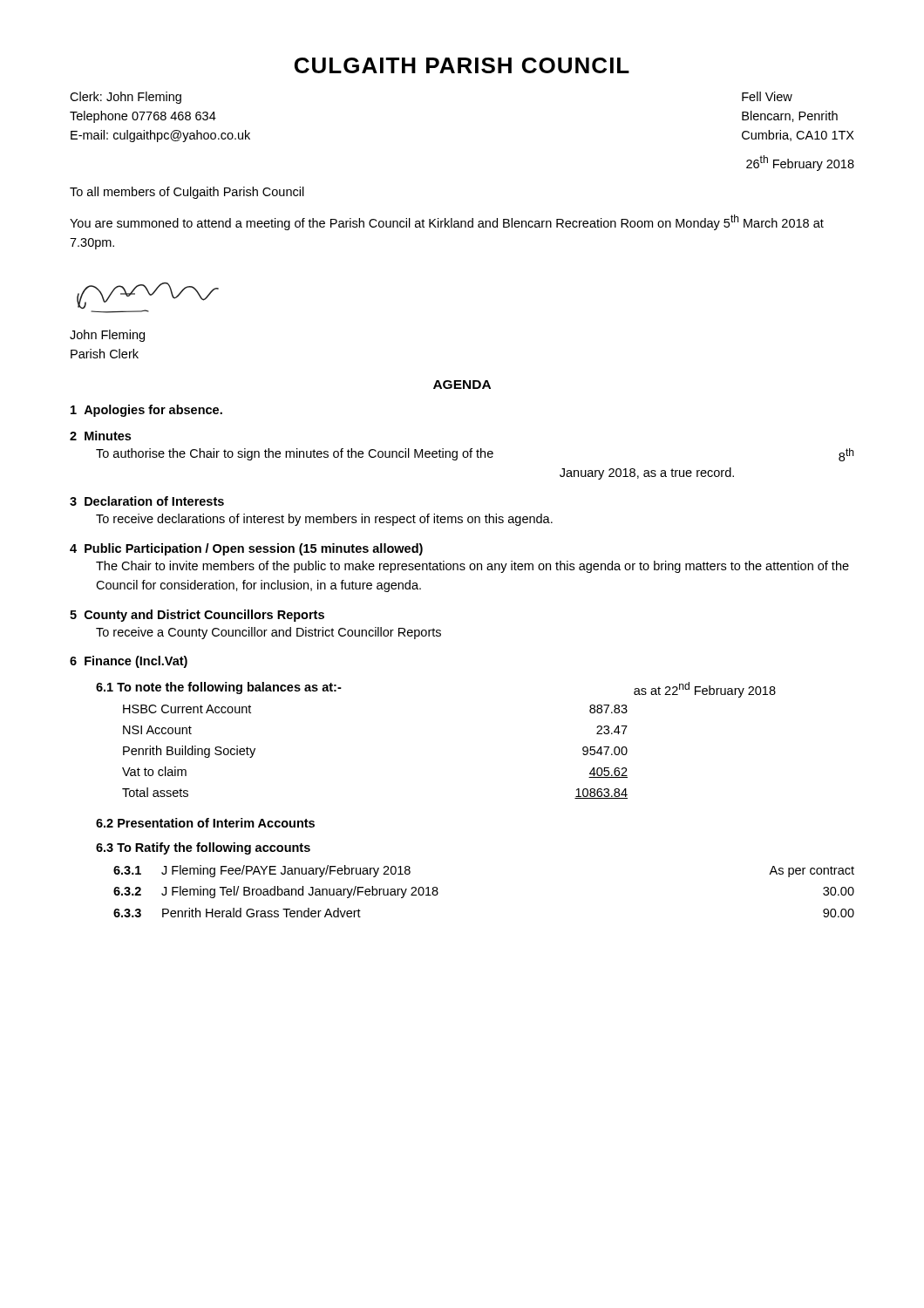The width and height of the screenshot is (924, 1308).
Task: Locate the title that says "CULGAITH PARISH COUNCIL"
Action: coord(462,65)
